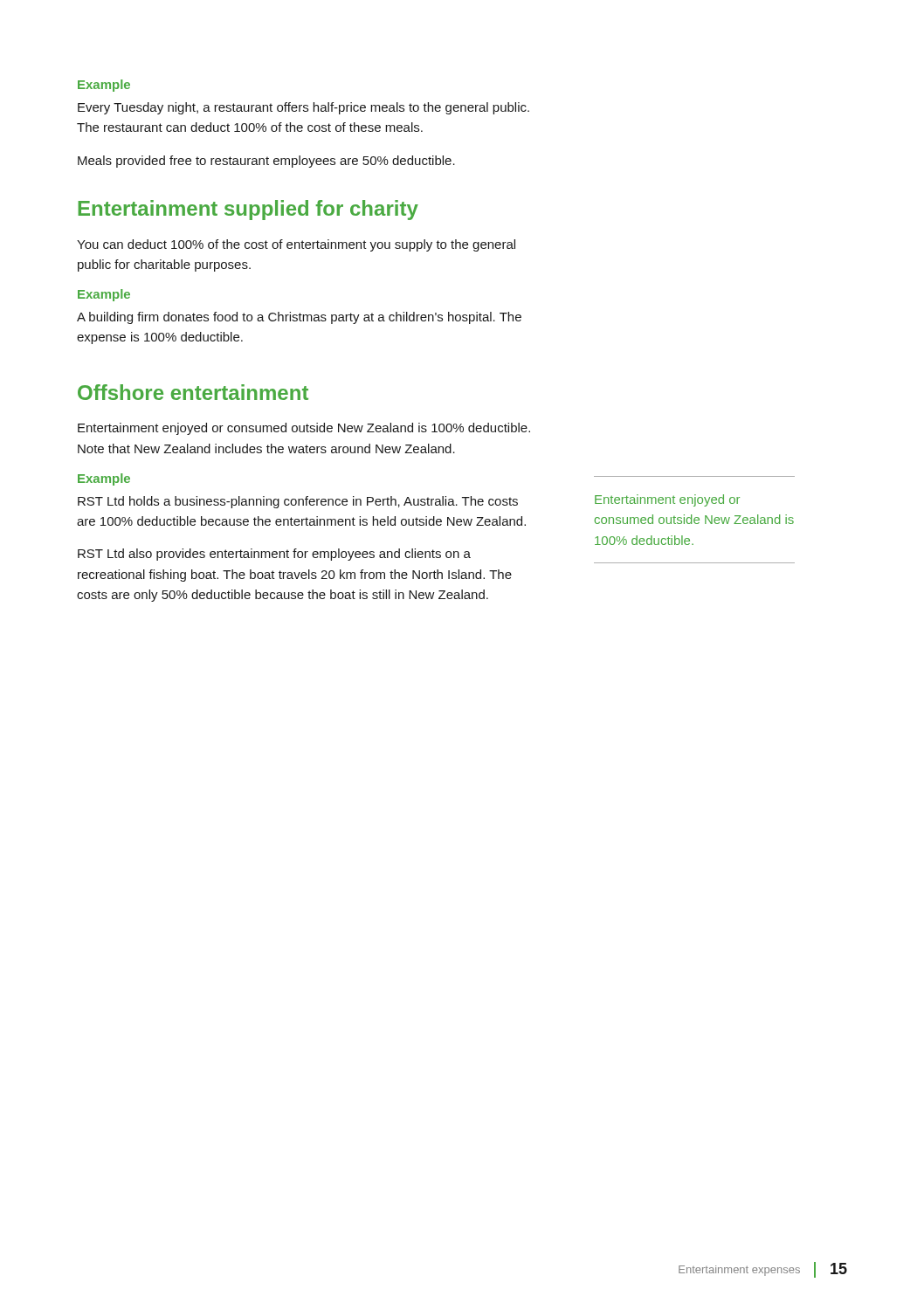Image resolution: width=924 pixels, height=1310 pixels.
Task: Click on the text block containing "You can deduct"
Action: pyautogui.click(x=297, y=254)
